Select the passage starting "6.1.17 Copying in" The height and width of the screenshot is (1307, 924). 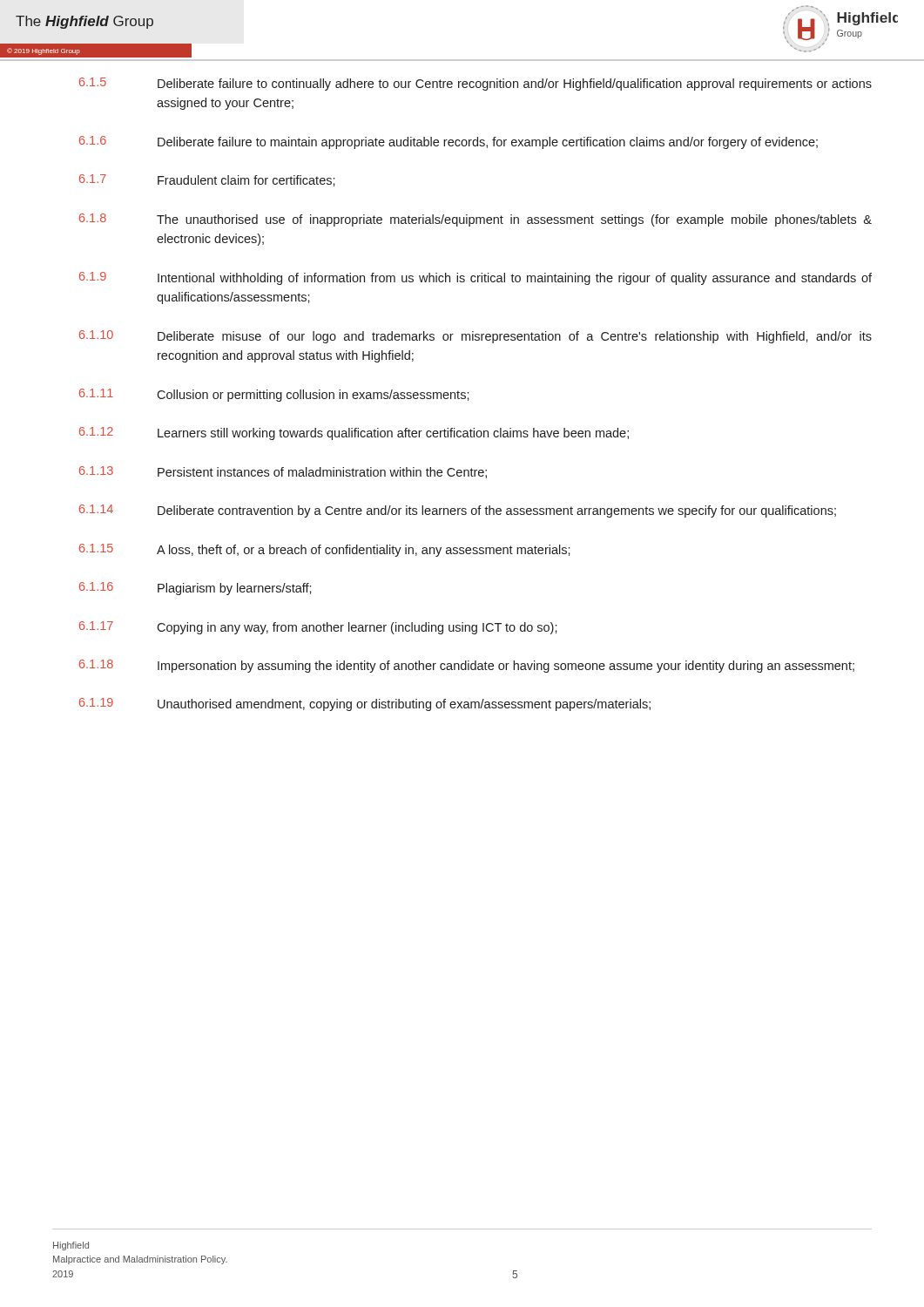475,627
